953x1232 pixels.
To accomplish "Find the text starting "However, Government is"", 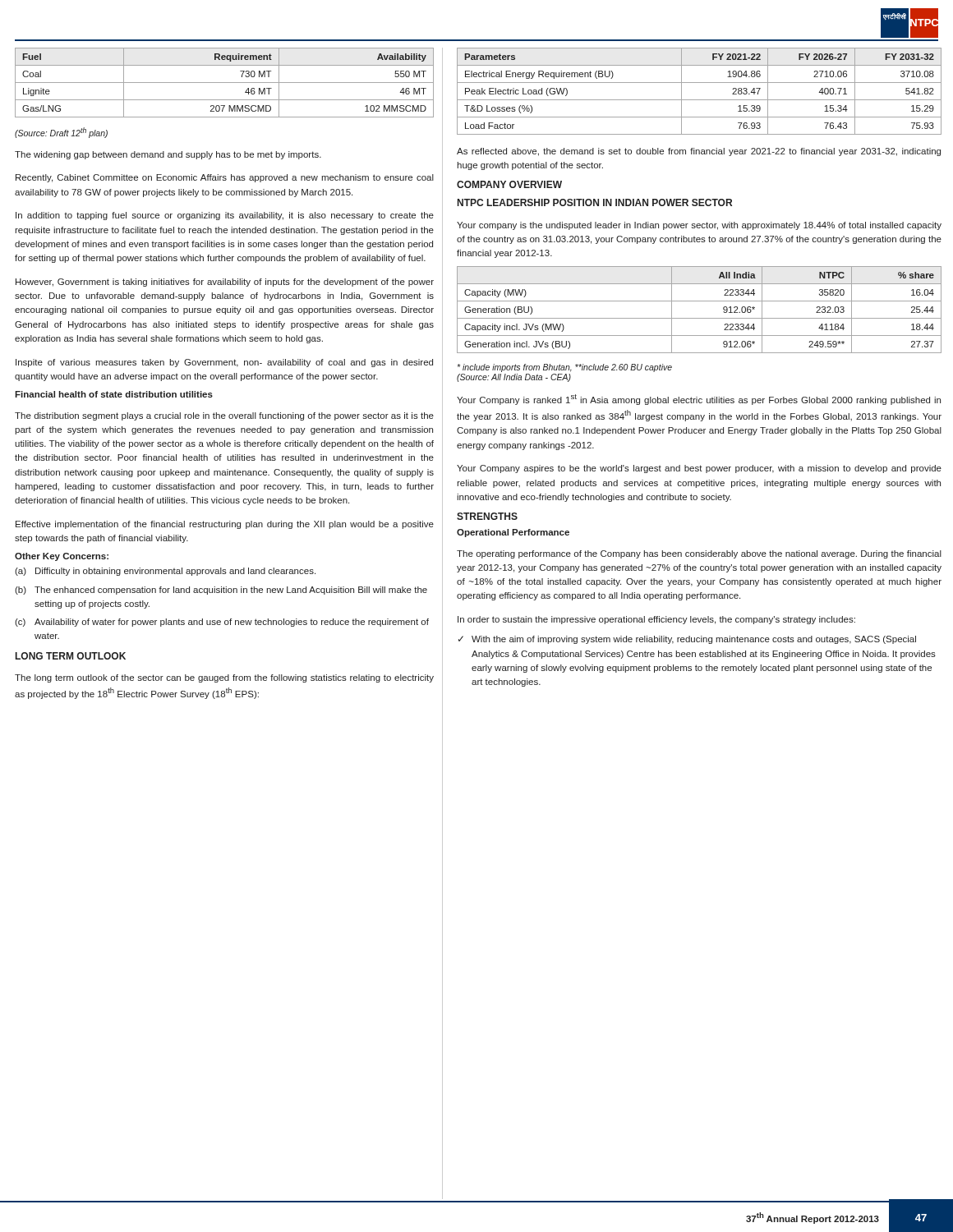I will (x=224, y=310).
